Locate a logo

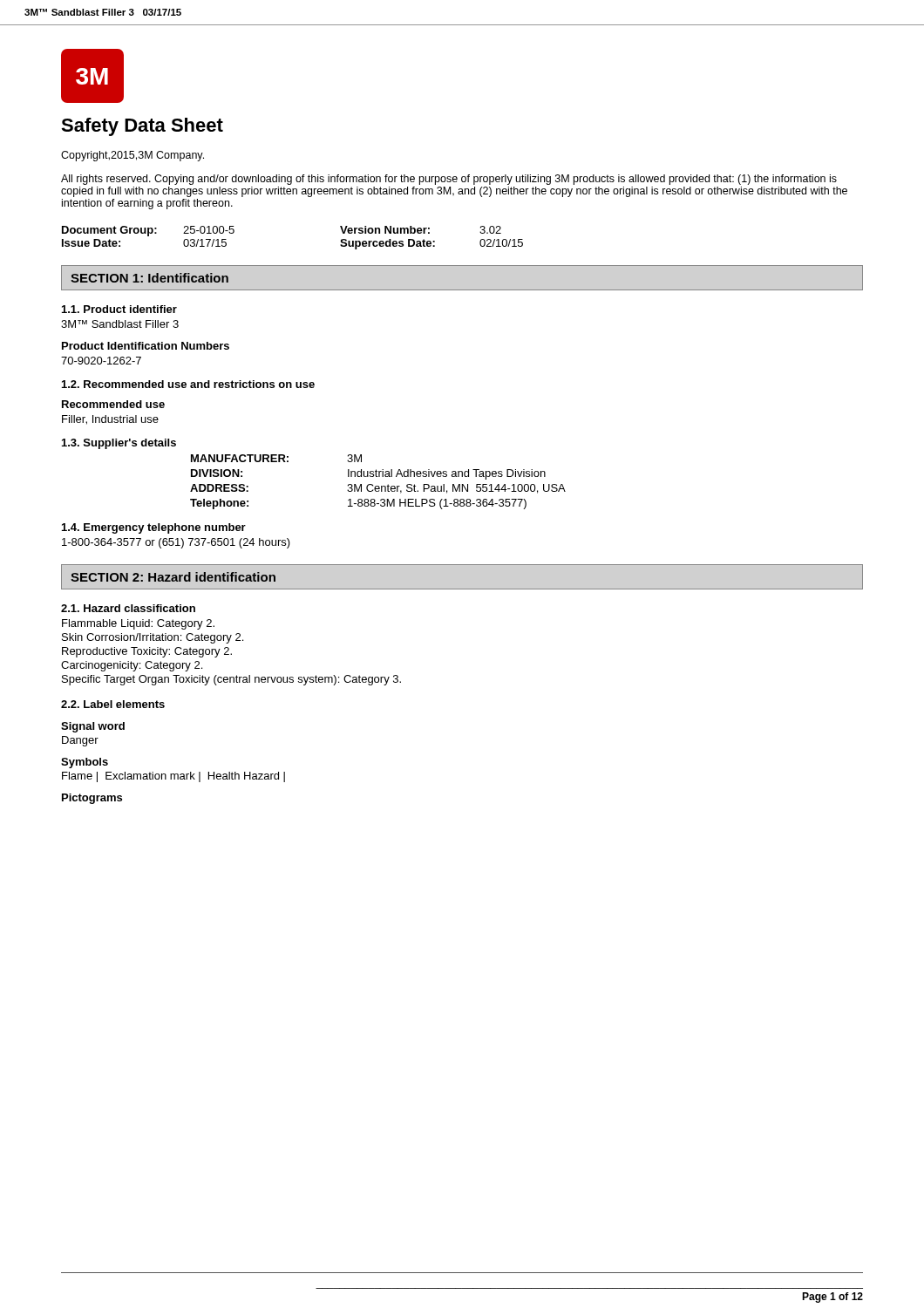[462, 77]
